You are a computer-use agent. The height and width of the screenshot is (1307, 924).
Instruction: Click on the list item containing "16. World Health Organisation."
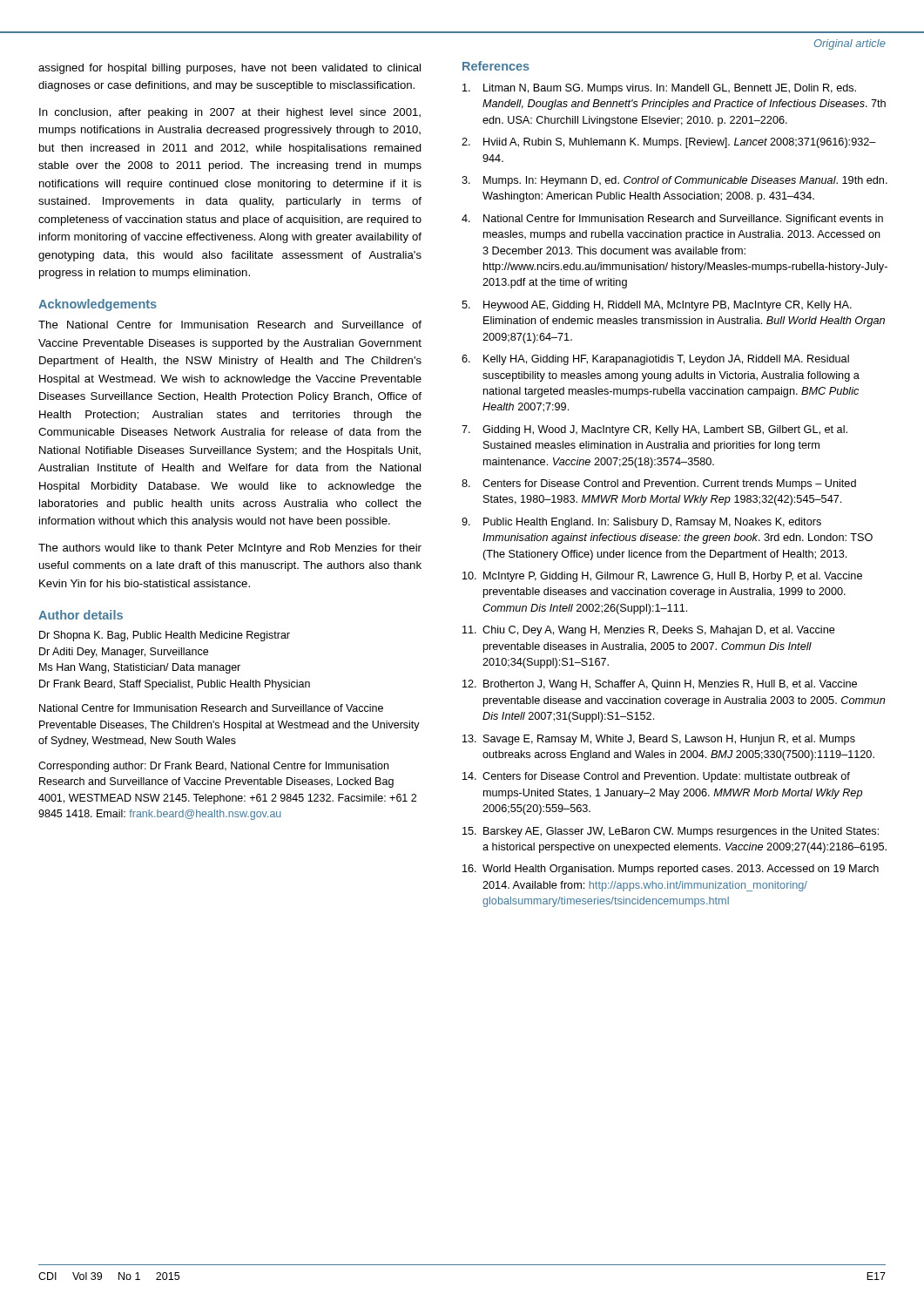click(x=675, y=885)
